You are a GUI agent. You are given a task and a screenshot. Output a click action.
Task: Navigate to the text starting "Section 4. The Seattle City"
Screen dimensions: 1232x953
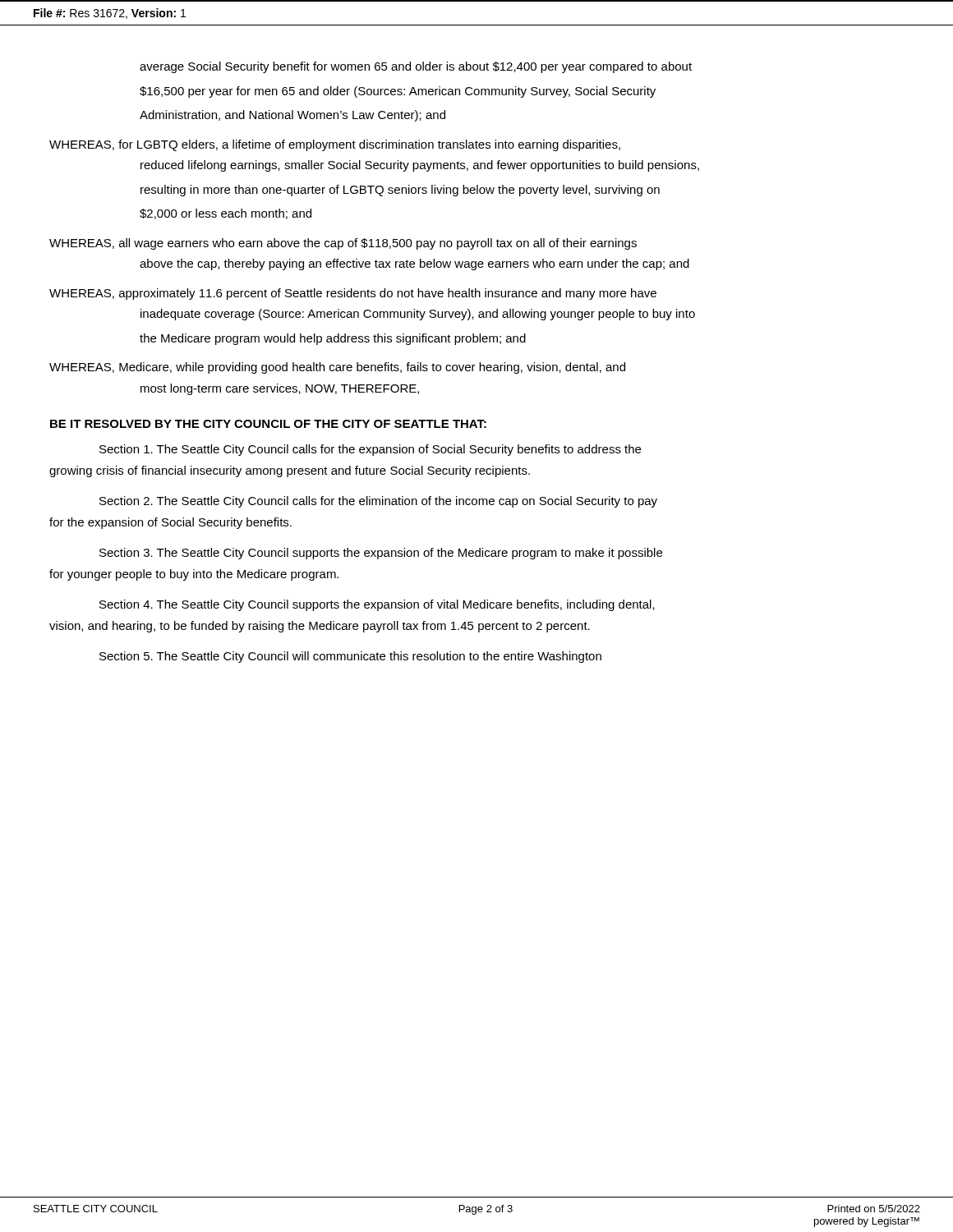click(476, 615)
